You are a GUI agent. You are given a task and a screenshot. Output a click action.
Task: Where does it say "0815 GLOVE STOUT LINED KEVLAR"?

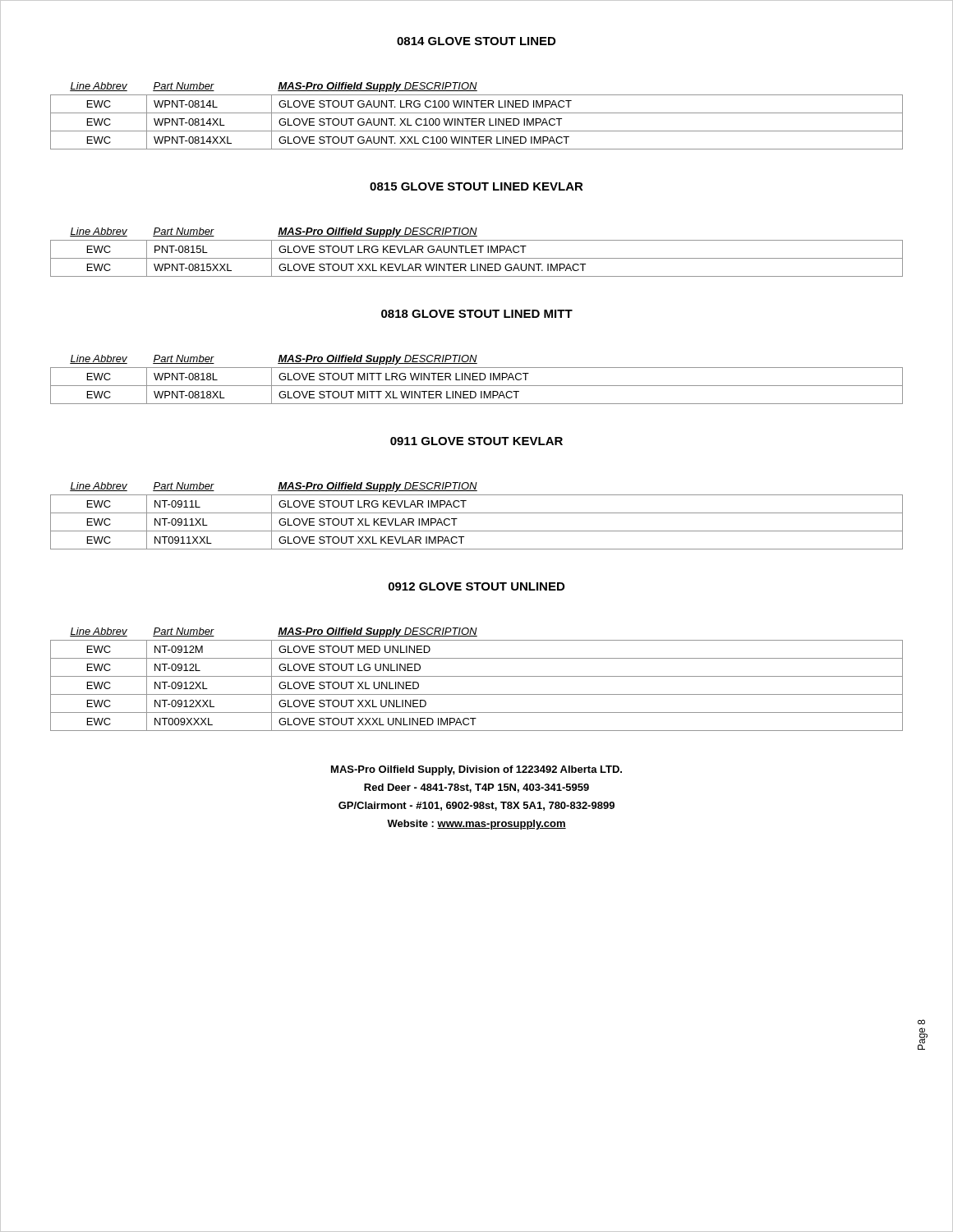(476, 186)
